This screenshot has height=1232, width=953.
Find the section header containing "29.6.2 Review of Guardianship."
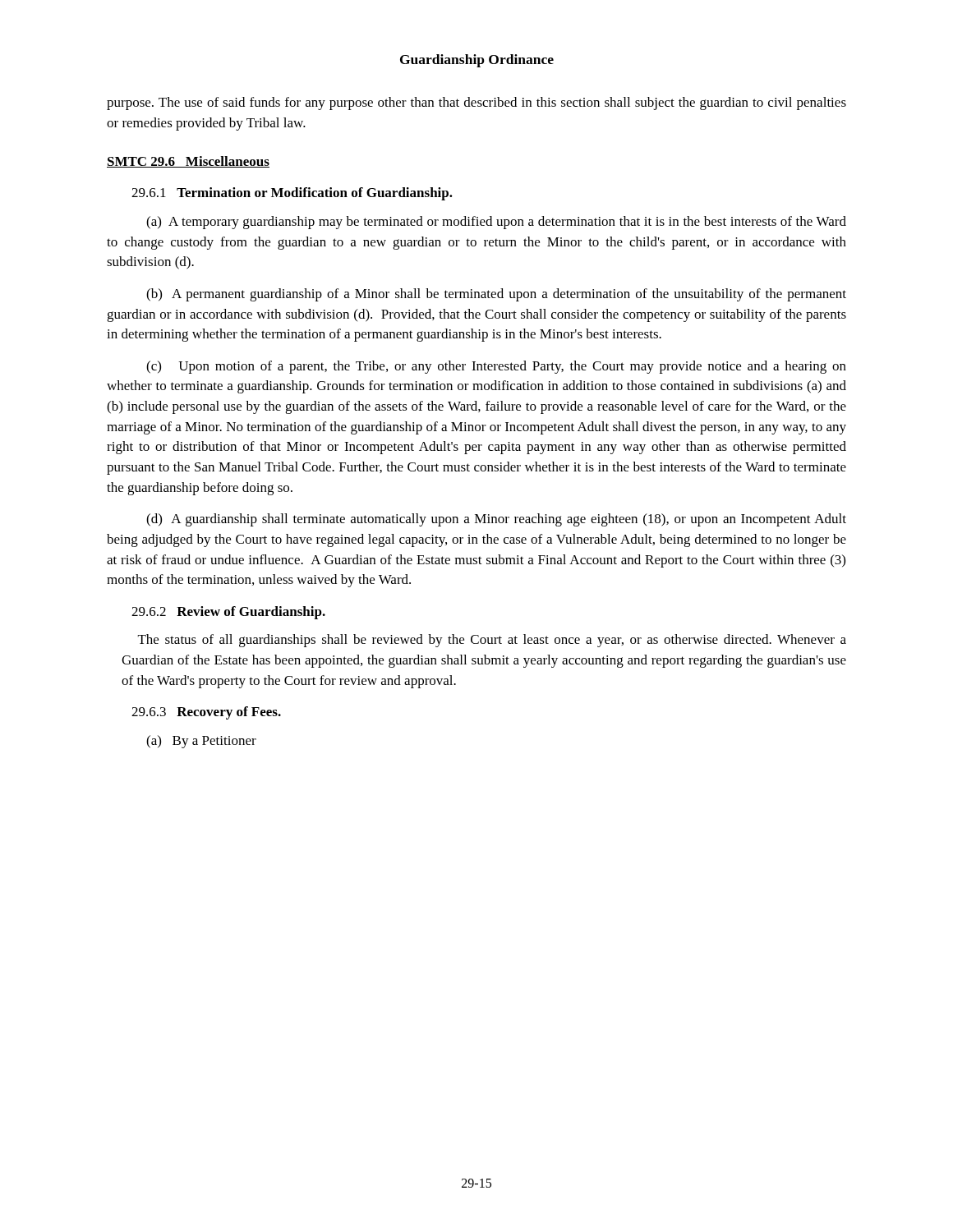[x=228, y=611]
